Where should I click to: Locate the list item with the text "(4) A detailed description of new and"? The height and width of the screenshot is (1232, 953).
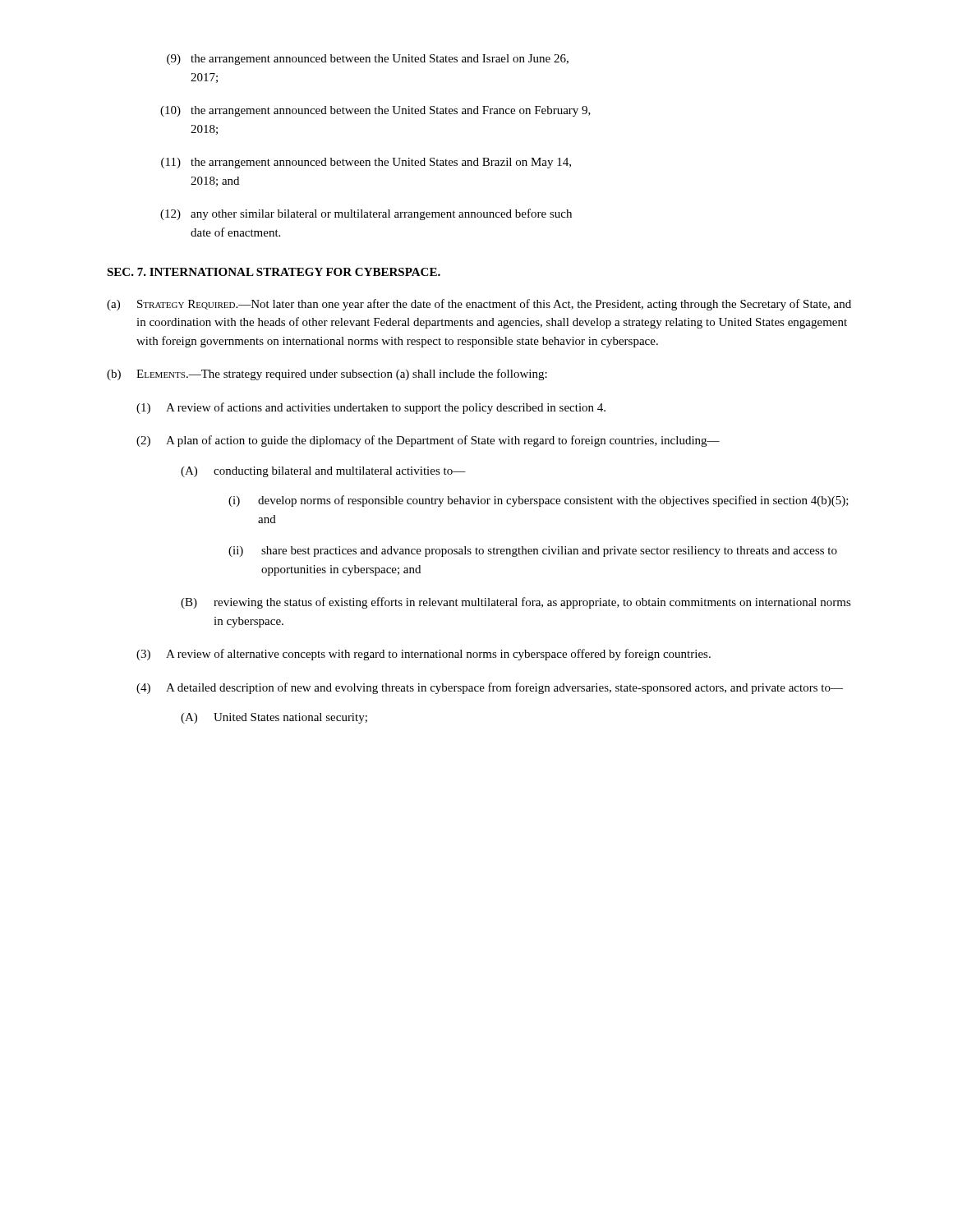[x=490, y=687]
